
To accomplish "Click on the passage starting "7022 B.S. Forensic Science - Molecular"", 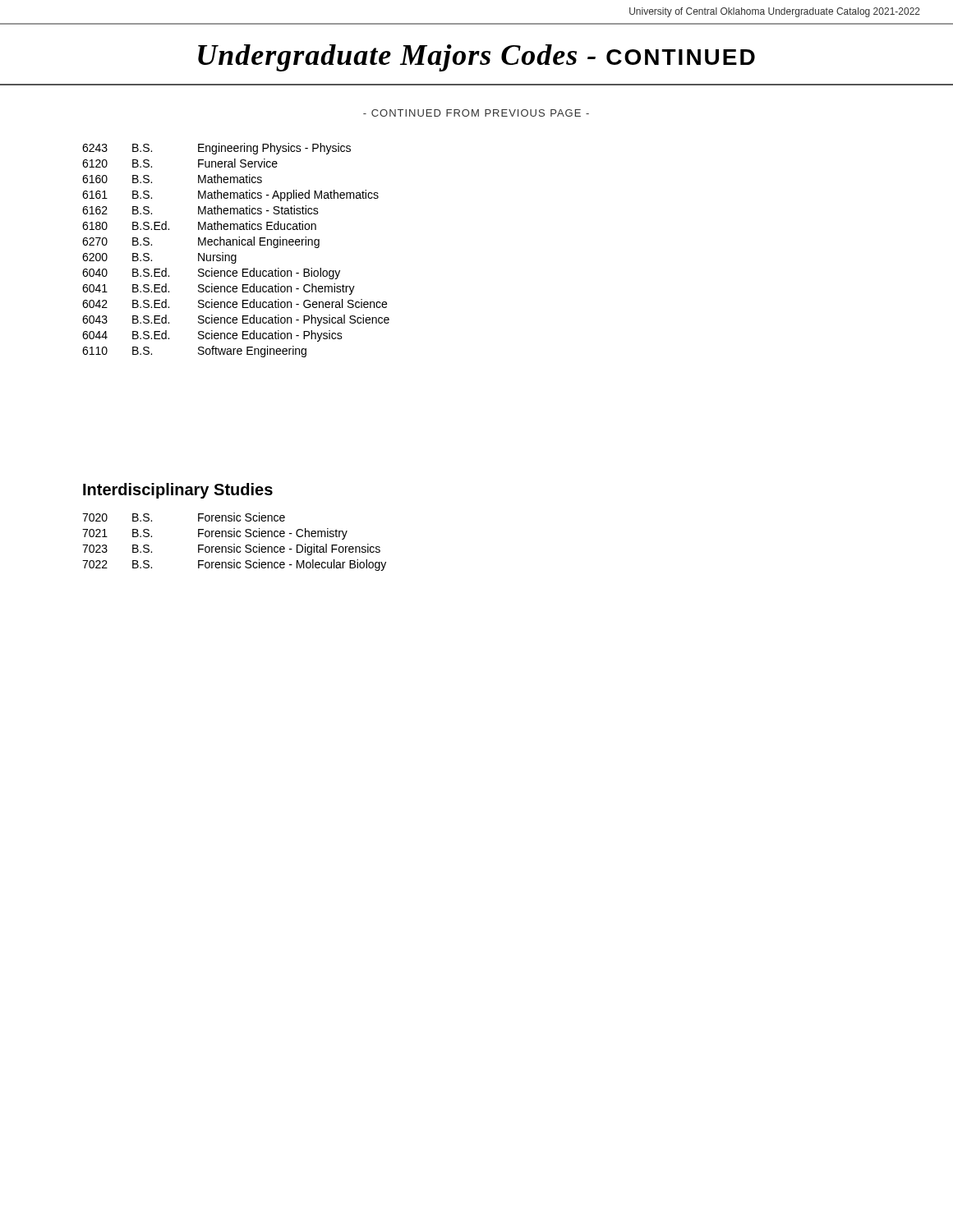I will point(234,565).
